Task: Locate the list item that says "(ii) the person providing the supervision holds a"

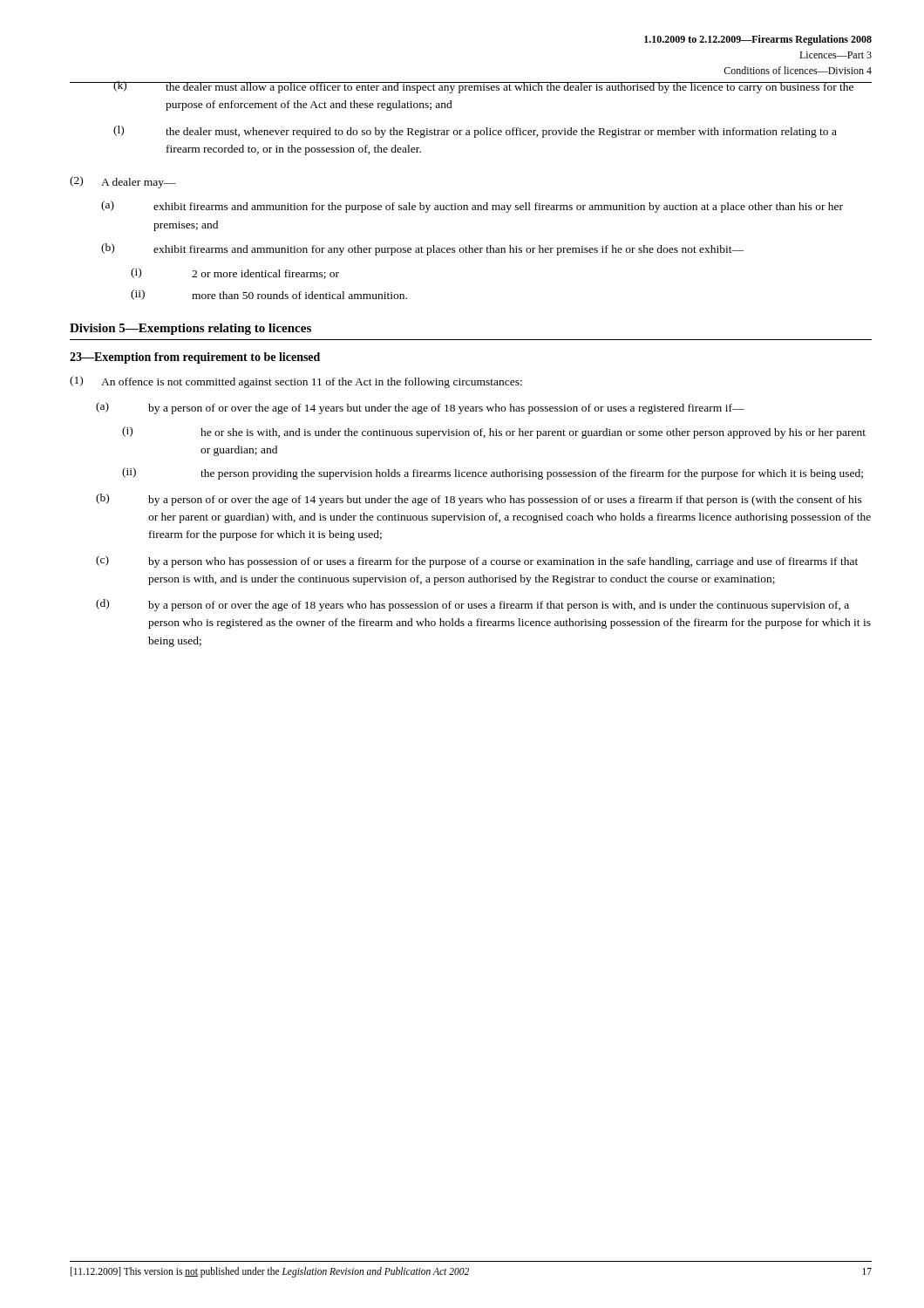Action: coord(467,473)
